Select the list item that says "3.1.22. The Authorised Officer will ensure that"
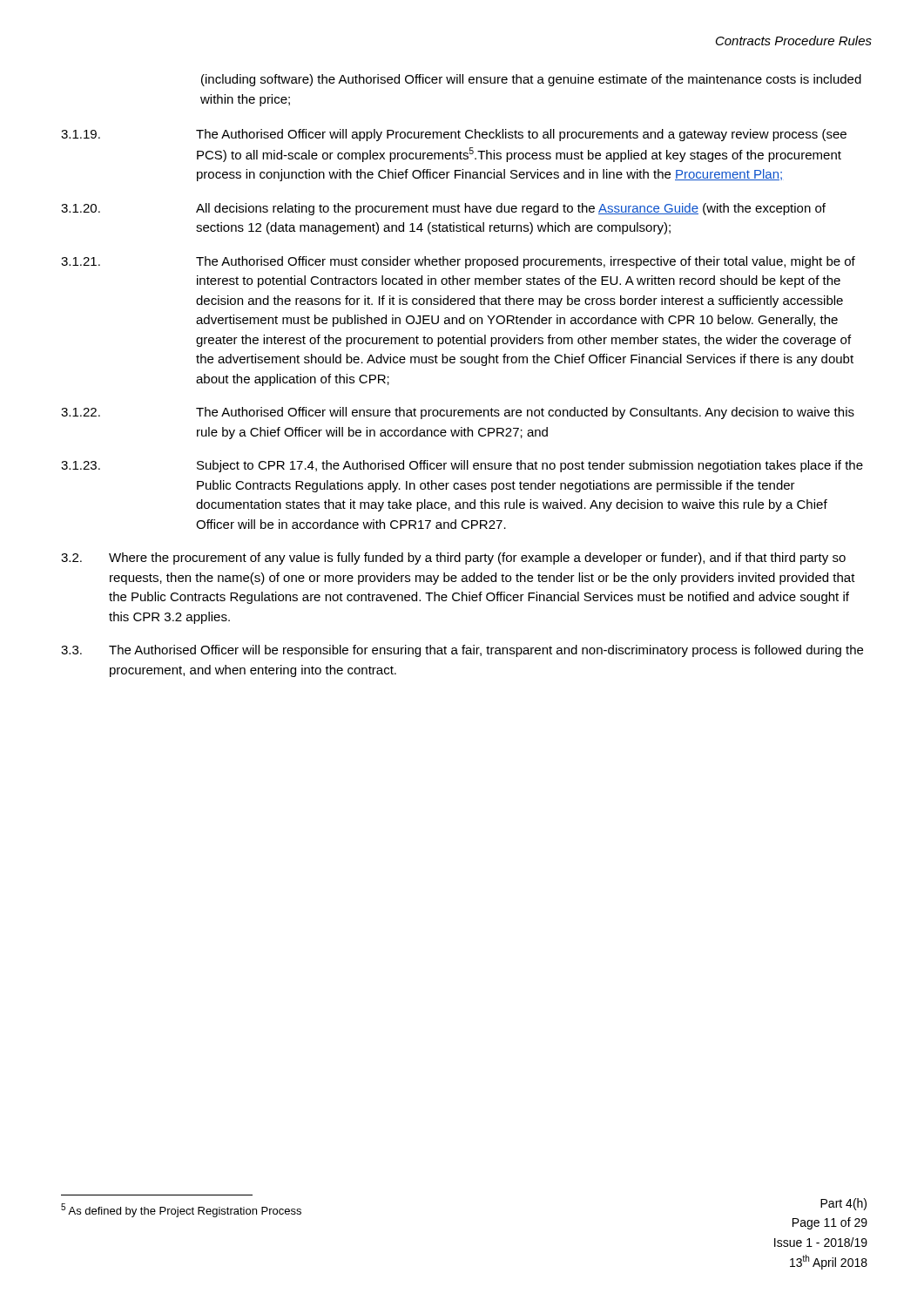 [x=464, y=422]
